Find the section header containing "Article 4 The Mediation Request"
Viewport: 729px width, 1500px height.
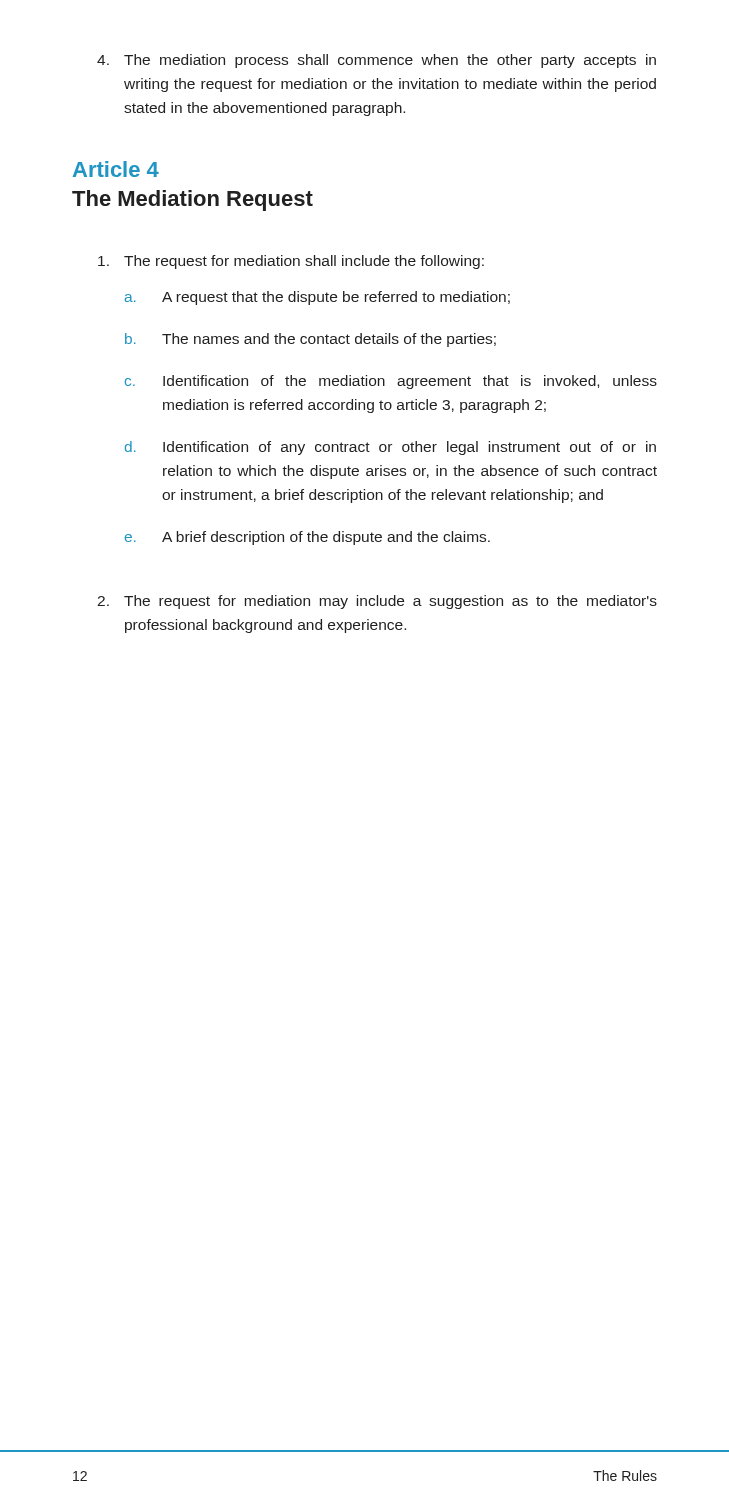(116, 169)
